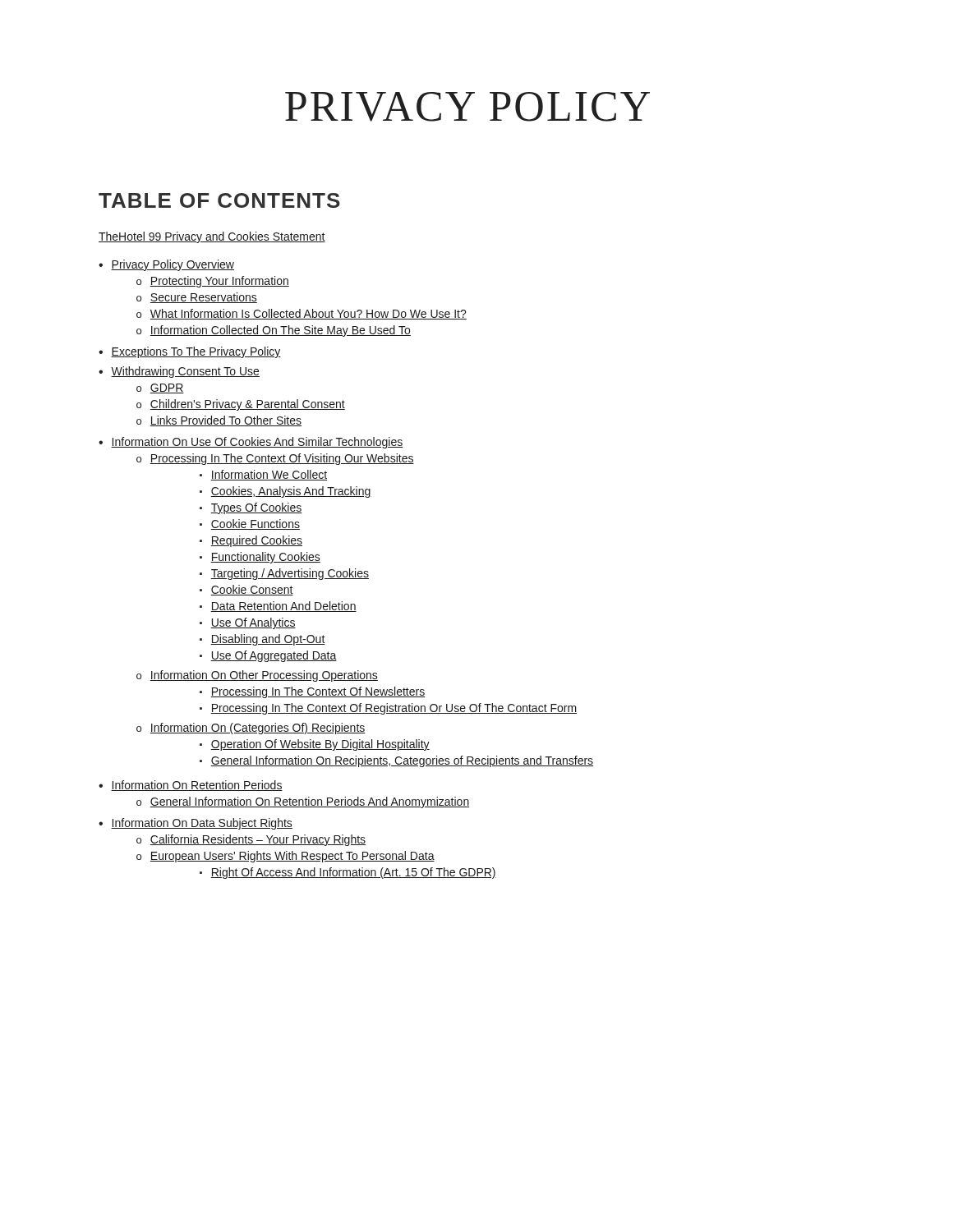953x1232 pixels.
Task: Point to the block beginning "Information On (Categories Of)"
Action: click(x=494, y=746)
